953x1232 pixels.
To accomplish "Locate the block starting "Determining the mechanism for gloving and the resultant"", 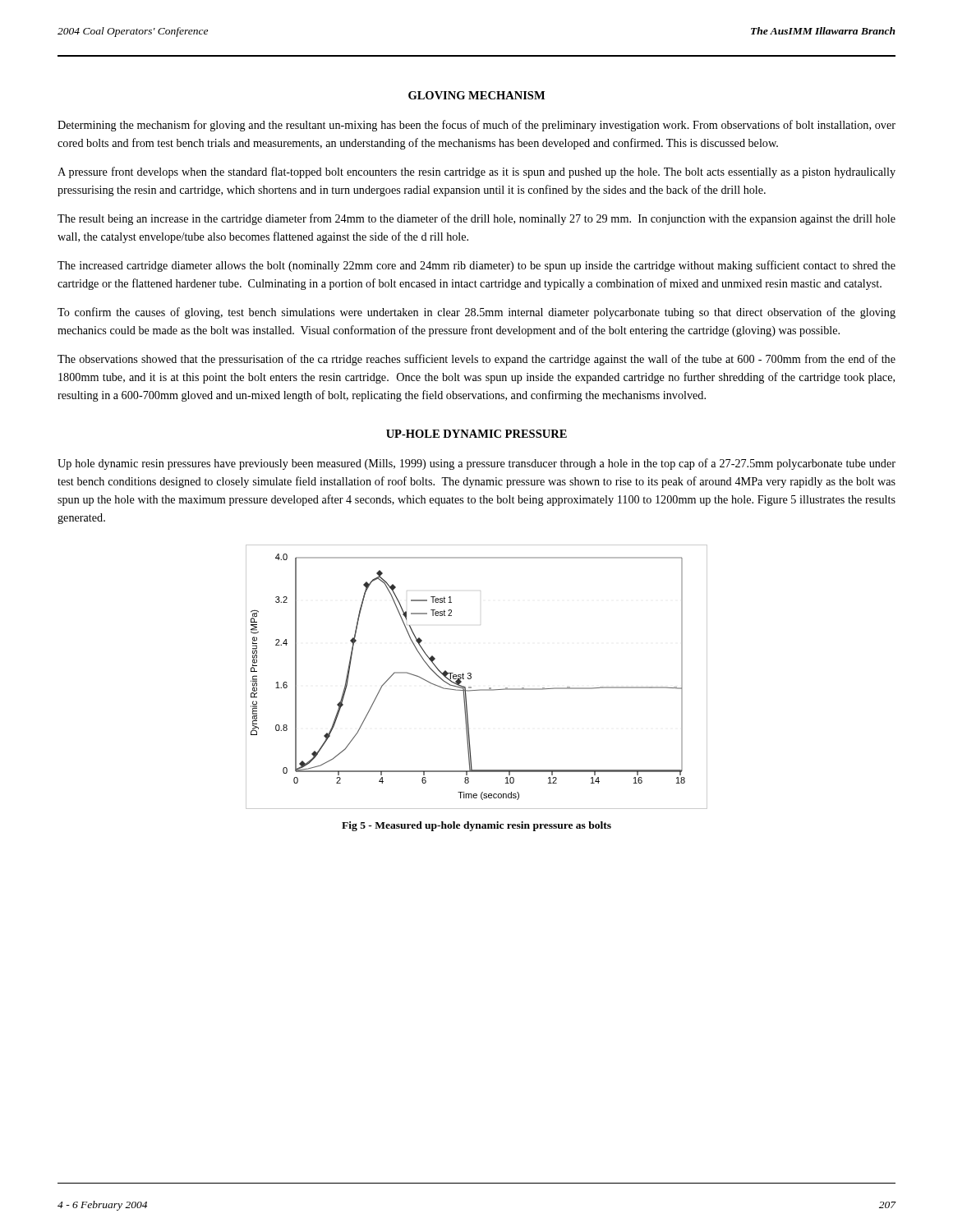I will tap(476, 134).
